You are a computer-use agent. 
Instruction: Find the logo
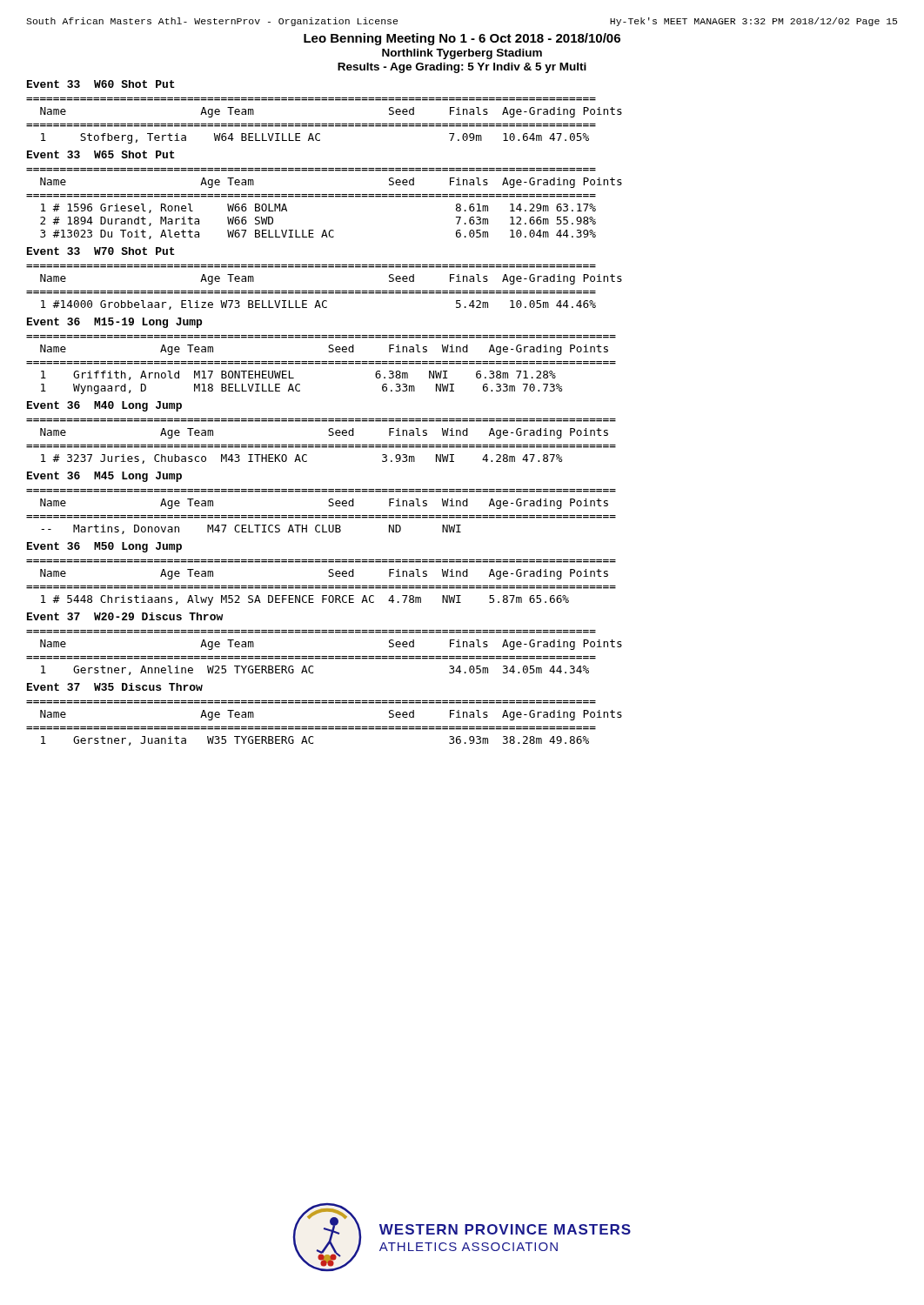point(462,1237)
